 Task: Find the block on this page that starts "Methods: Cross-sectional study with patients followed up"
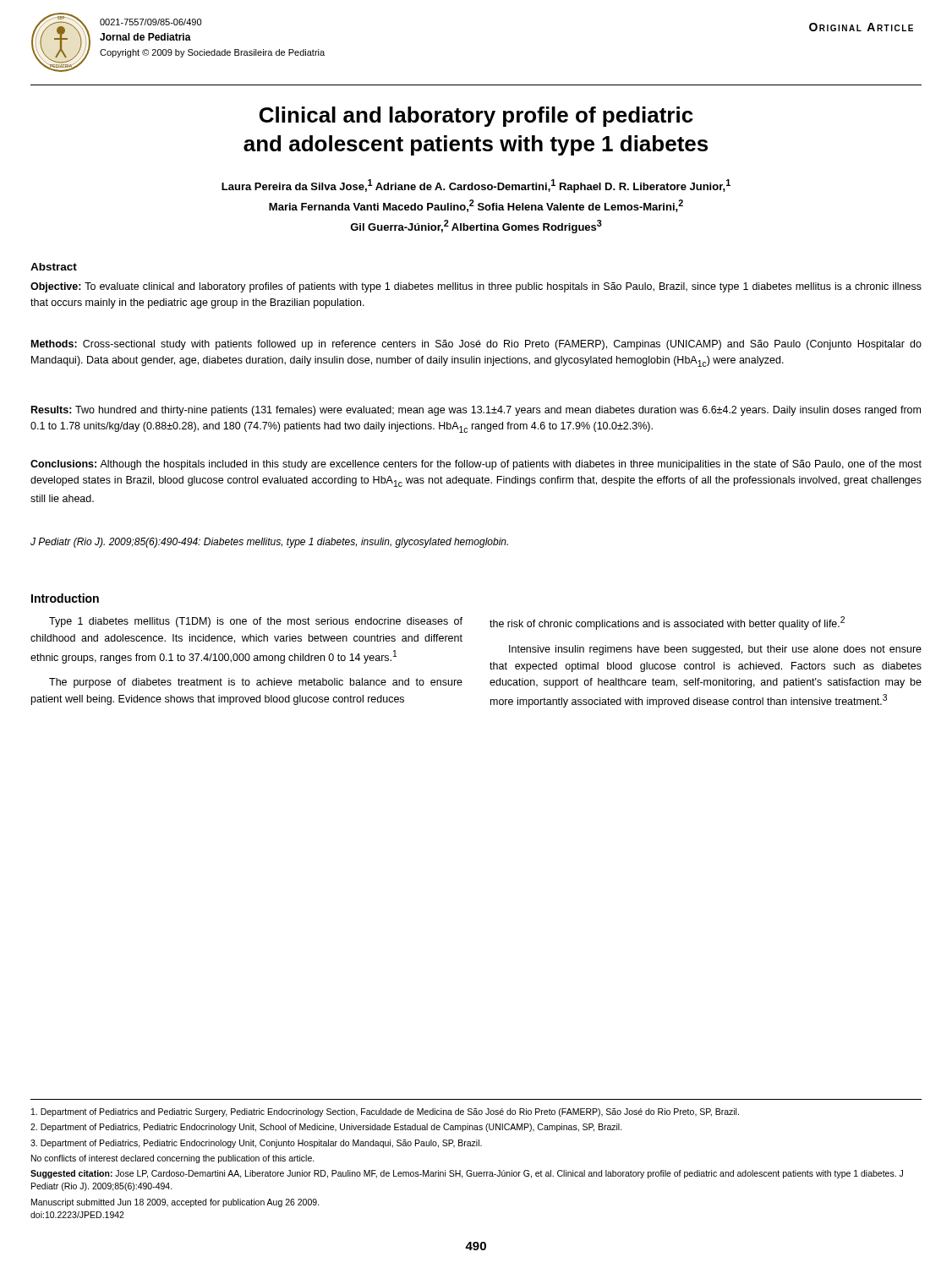(x=476, y=353)
